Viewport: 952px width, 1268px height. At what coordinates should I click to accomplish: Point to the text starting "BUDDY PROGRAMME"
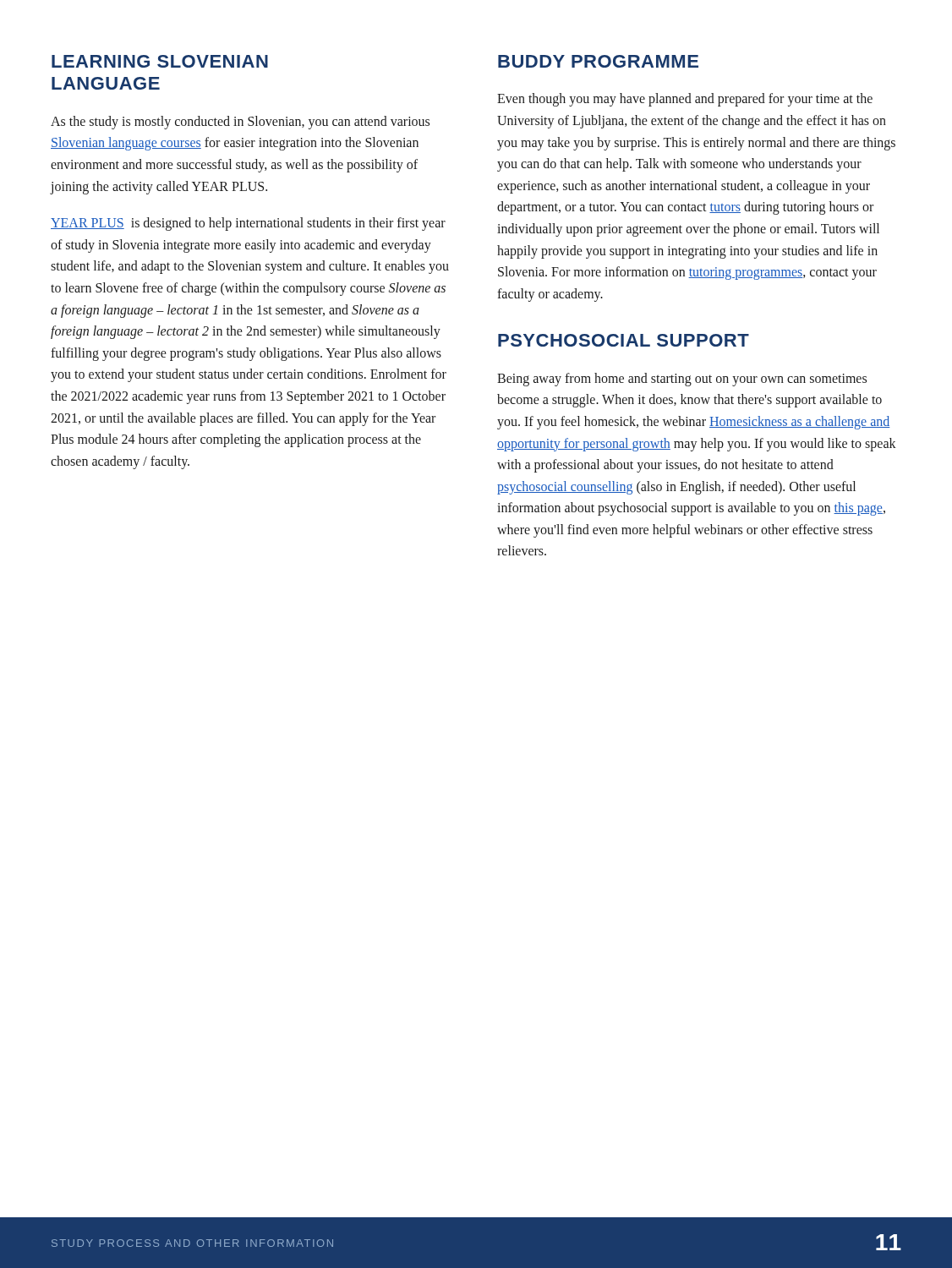(598, 61)
